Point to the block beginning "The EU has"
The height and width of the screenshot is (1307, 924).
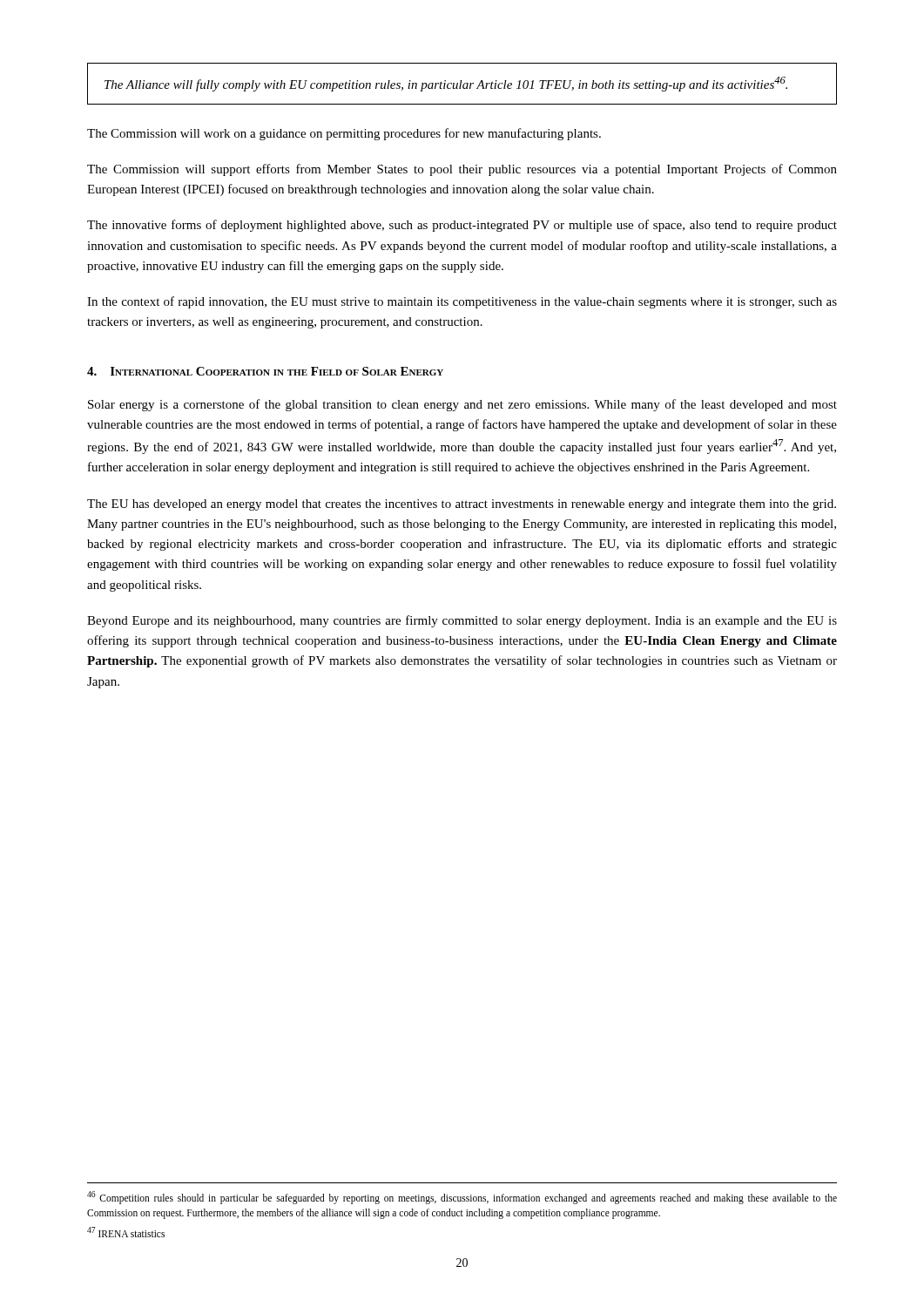pyautogui.click(x=462, y=544)
